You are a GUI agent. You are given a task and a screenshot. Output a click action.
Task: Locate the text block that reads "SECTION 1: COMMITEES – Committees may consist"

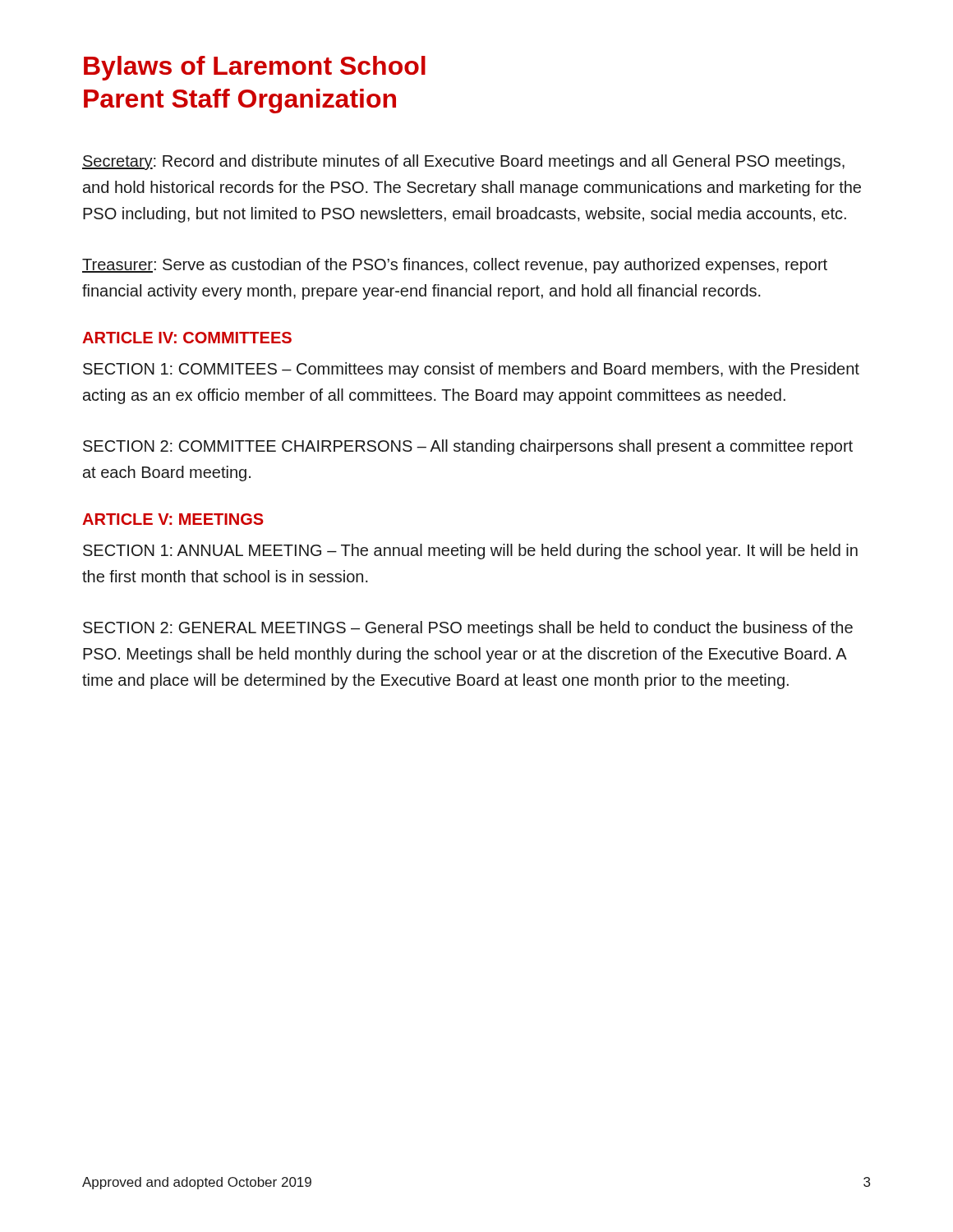(471, 382)
